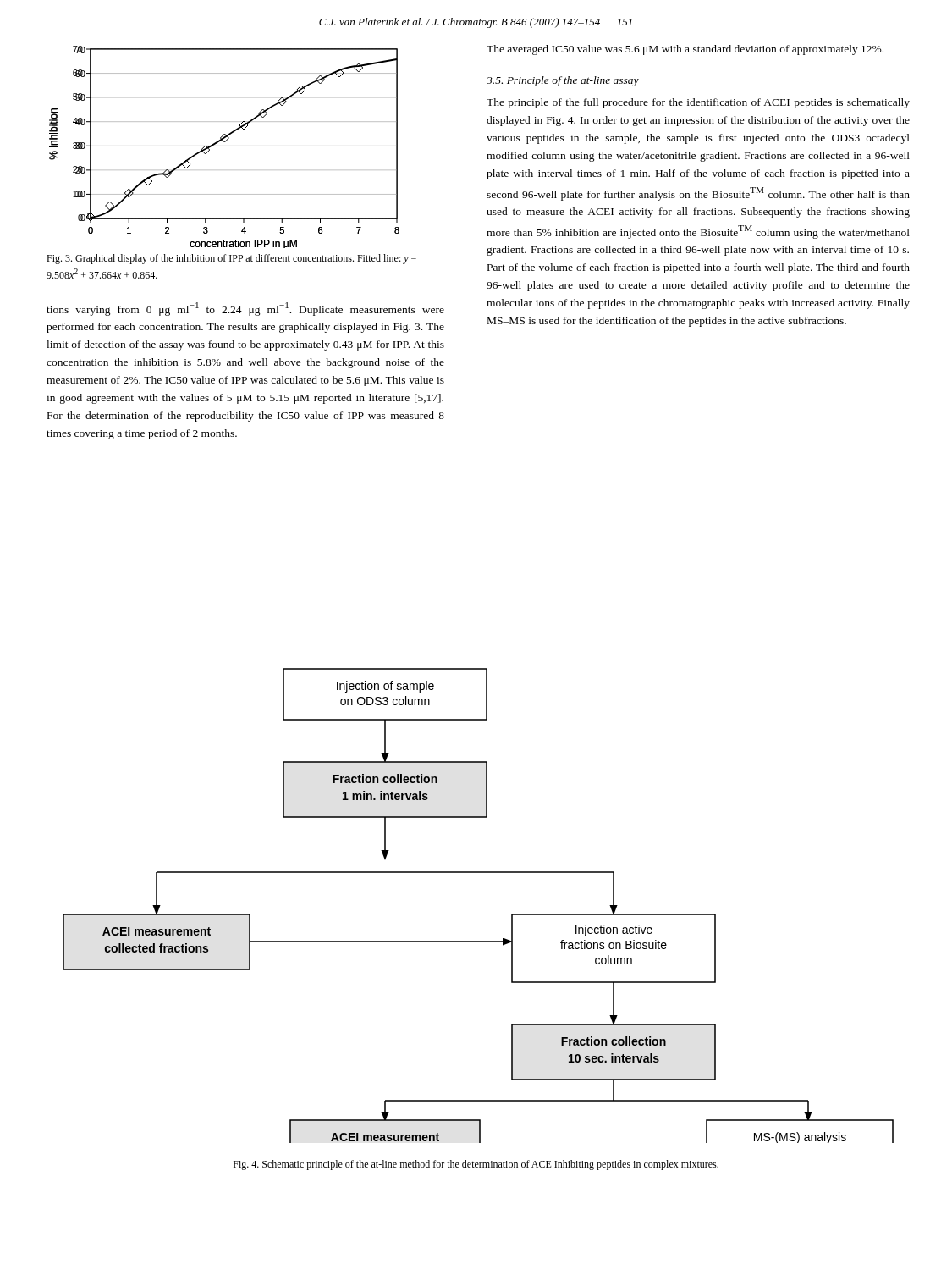Locate the text "3.5. Principle of the at-line assay"
The height and width of the screenshot is (1270, 952).
coord(563,80)
